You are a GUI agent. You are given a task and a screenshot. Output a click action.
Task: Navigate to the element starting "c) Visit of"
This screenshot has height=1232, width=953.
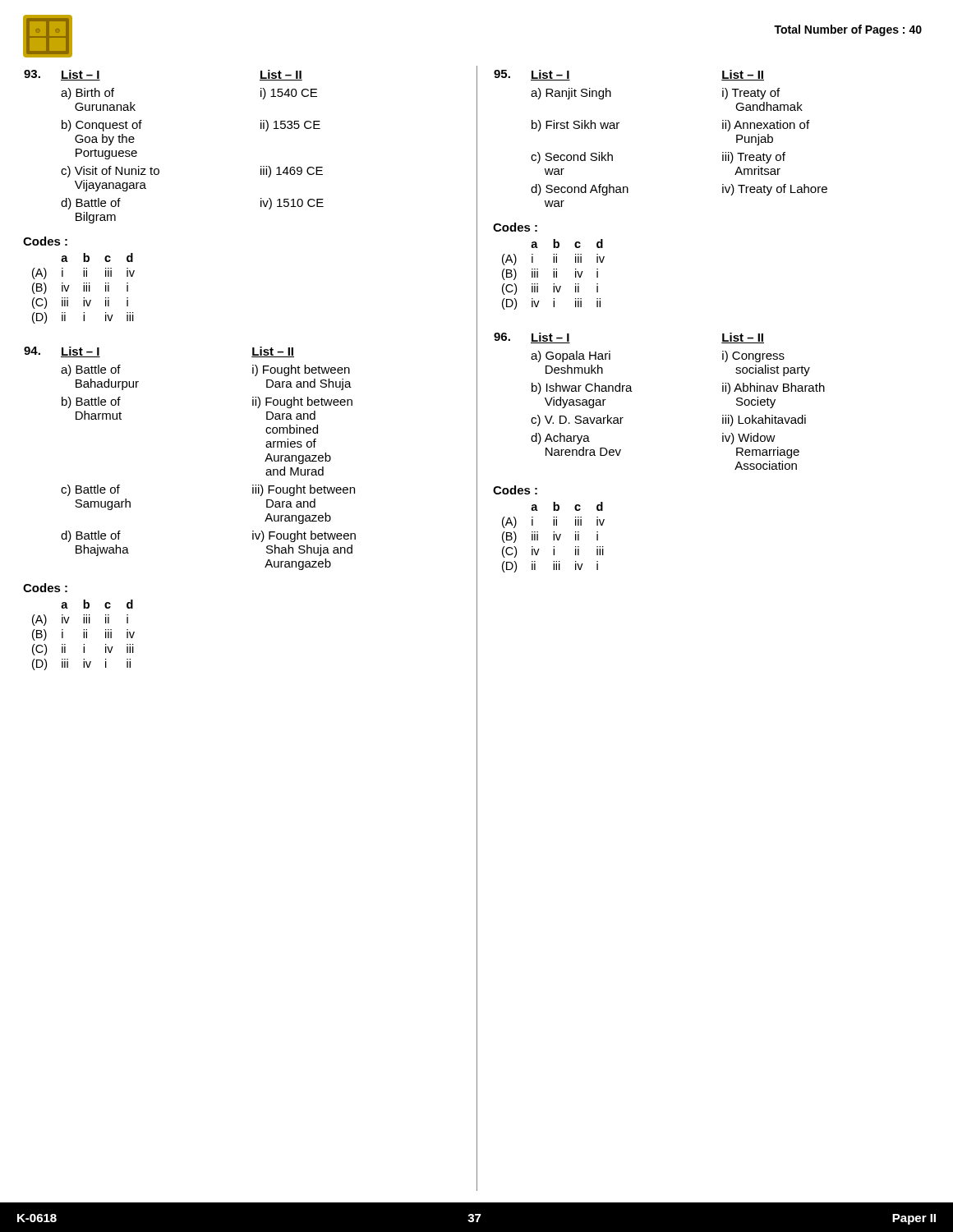(110, 177)
